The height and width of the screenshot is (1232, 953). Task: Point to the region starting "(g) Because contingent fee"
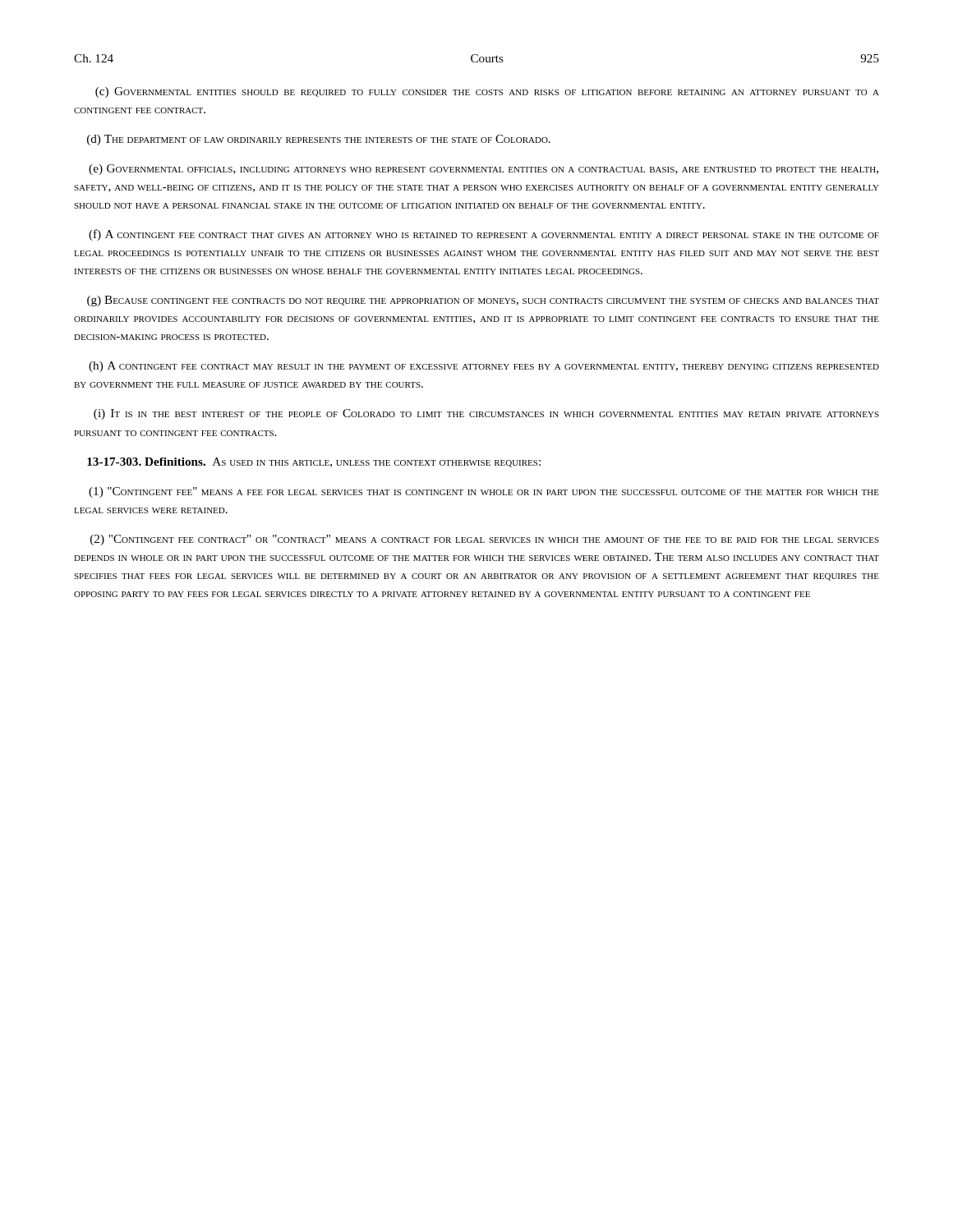coord(476,318)
